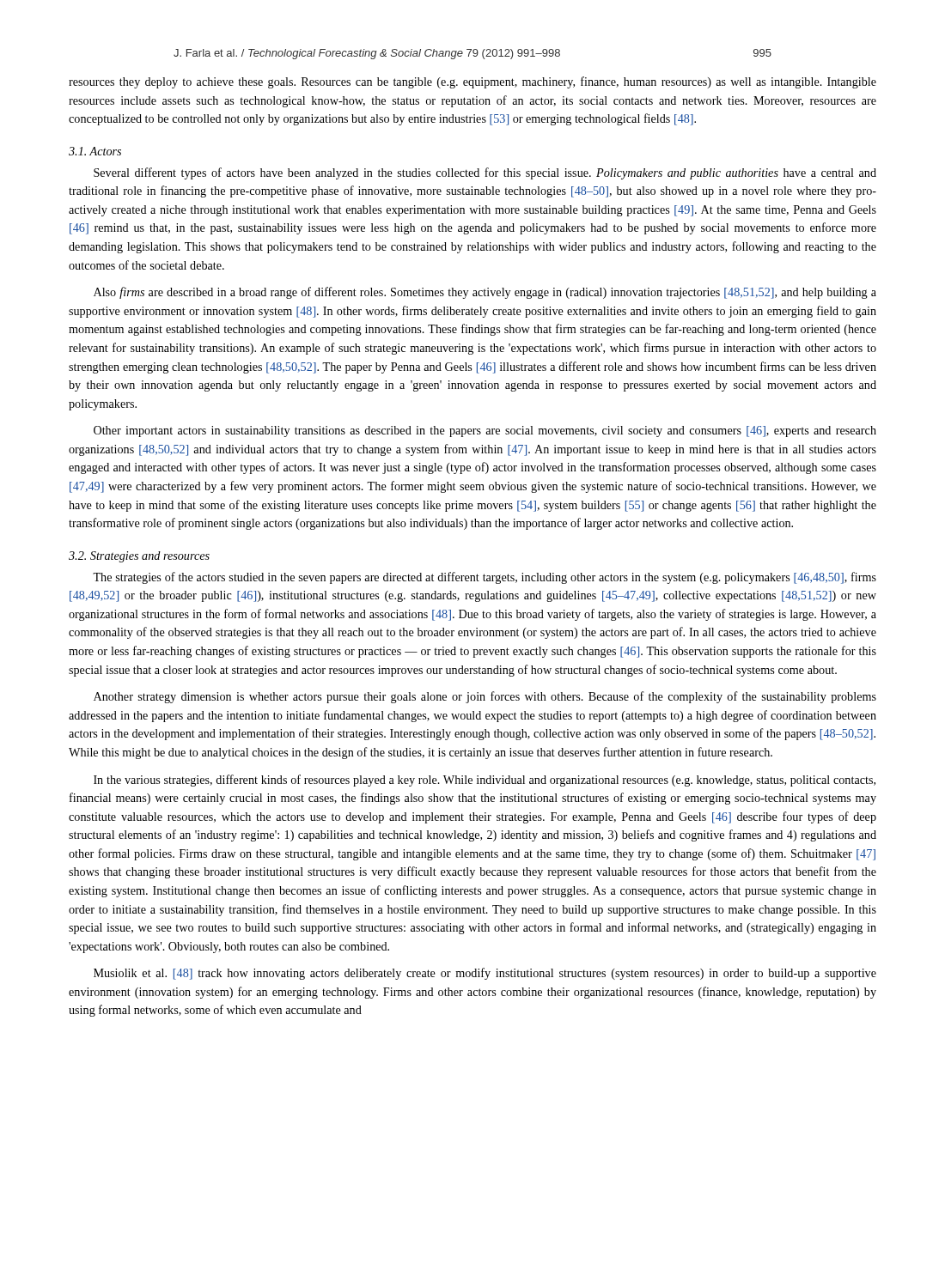The width and height of the screenshot is (945, 1288).
Task: Point to the block beginning "resources they deploy"
Action: coord(472,100)
